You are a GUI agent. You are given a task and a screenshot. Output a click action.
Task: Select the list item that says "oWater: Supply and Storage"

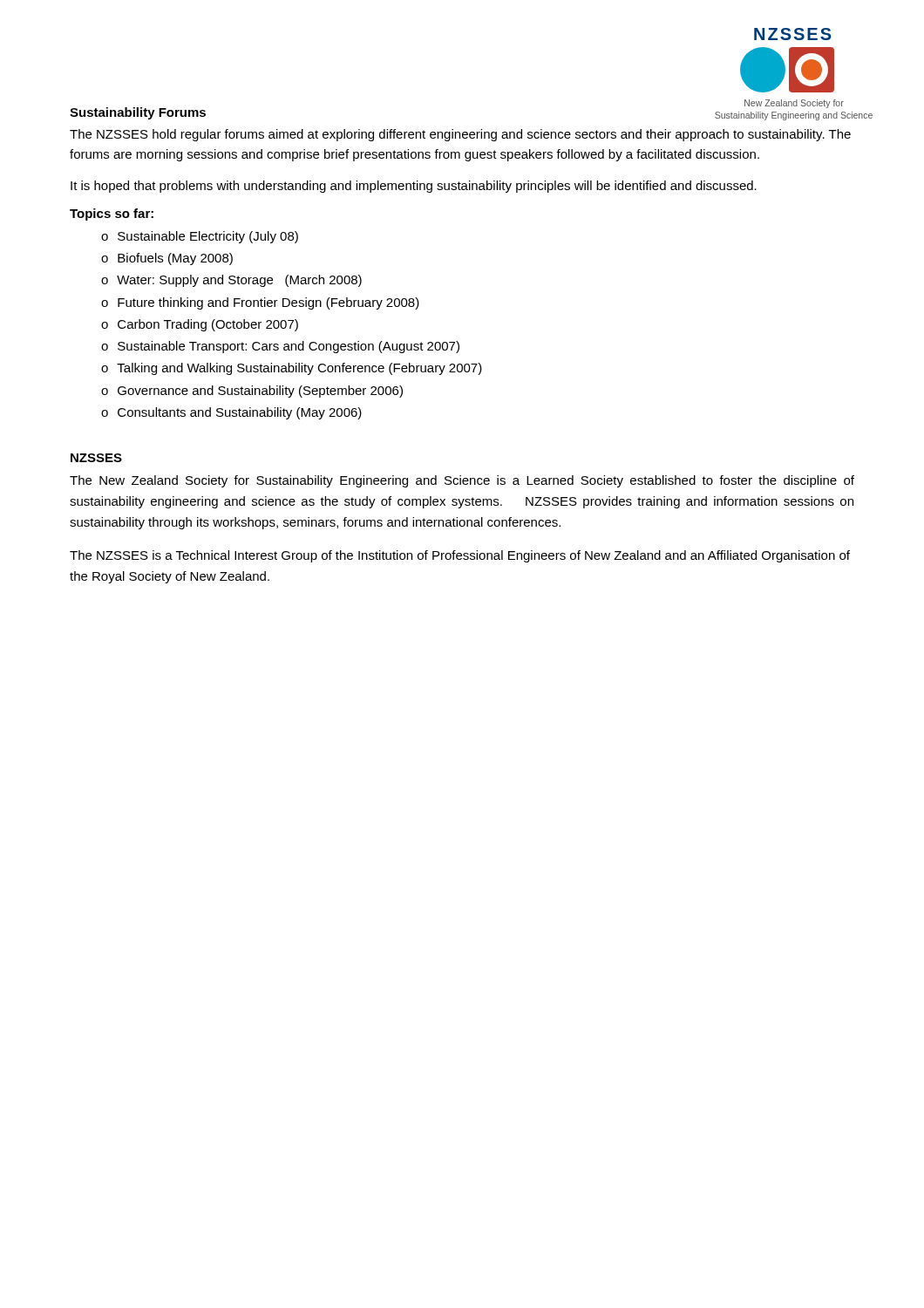232,280
